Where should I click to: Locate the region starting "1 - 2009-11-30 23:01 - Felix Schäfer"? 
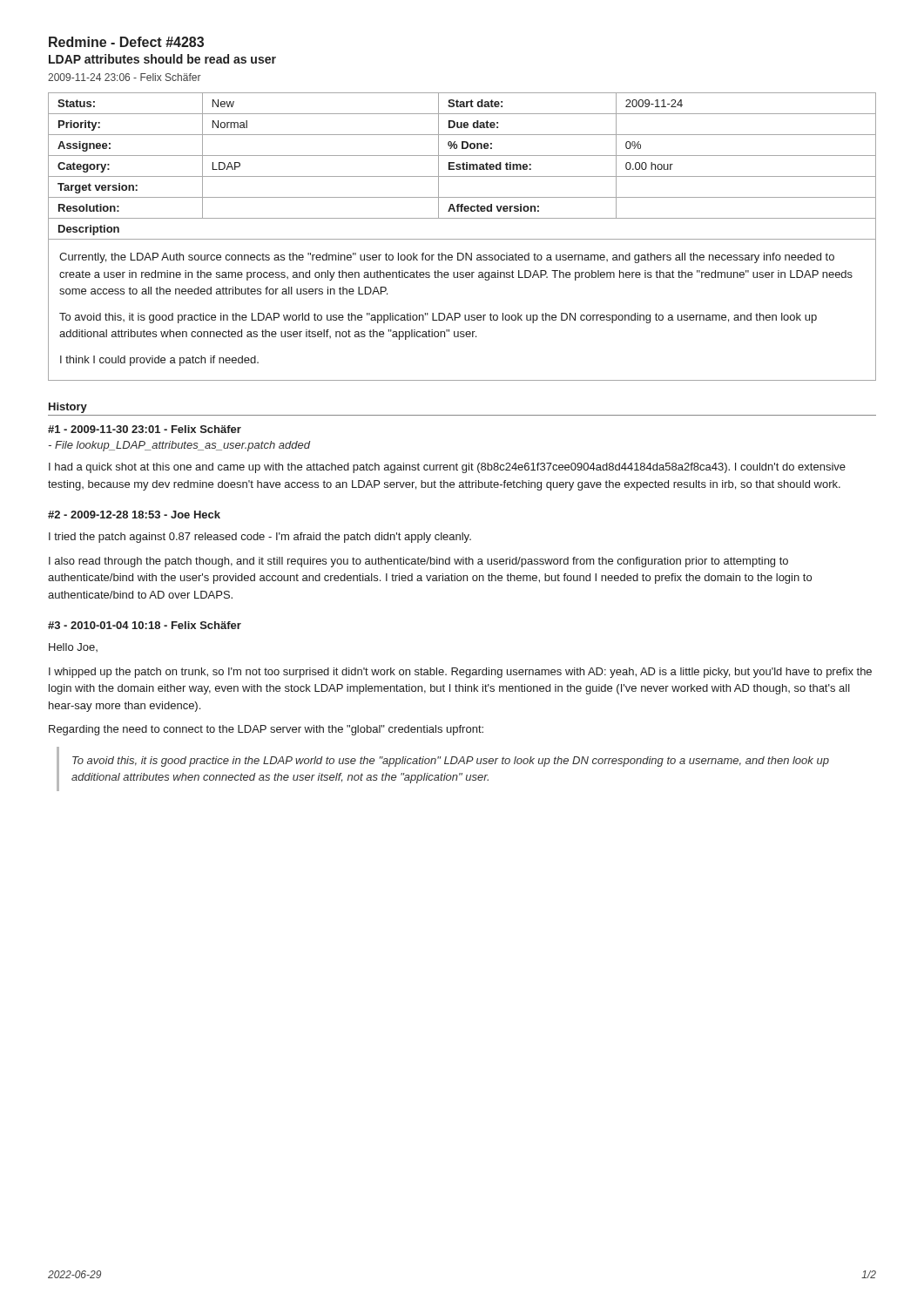tap(144, 429)
